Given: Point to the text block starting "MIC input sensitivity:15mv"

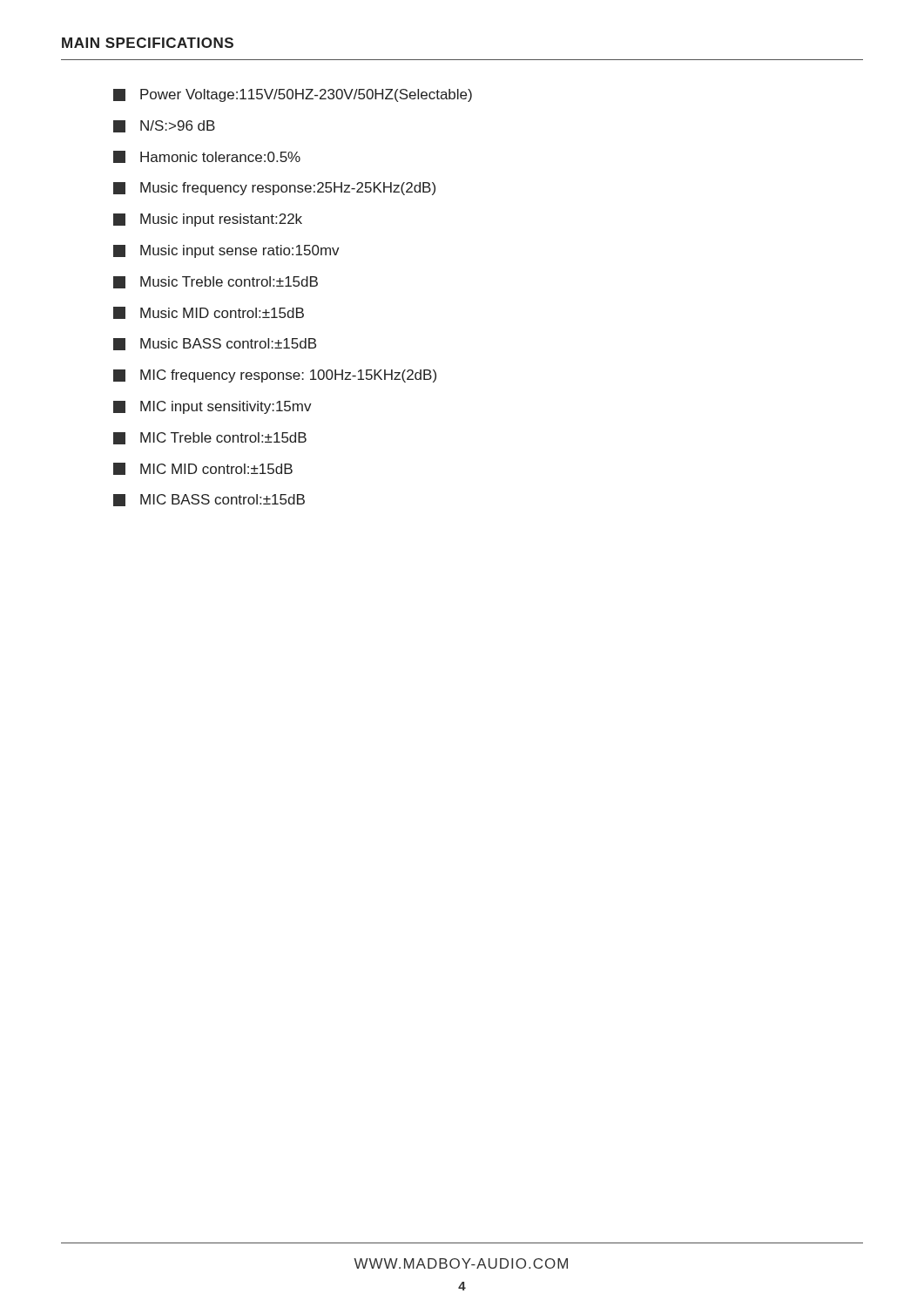Looking at the screenshot, I should (x=212, y=407).
